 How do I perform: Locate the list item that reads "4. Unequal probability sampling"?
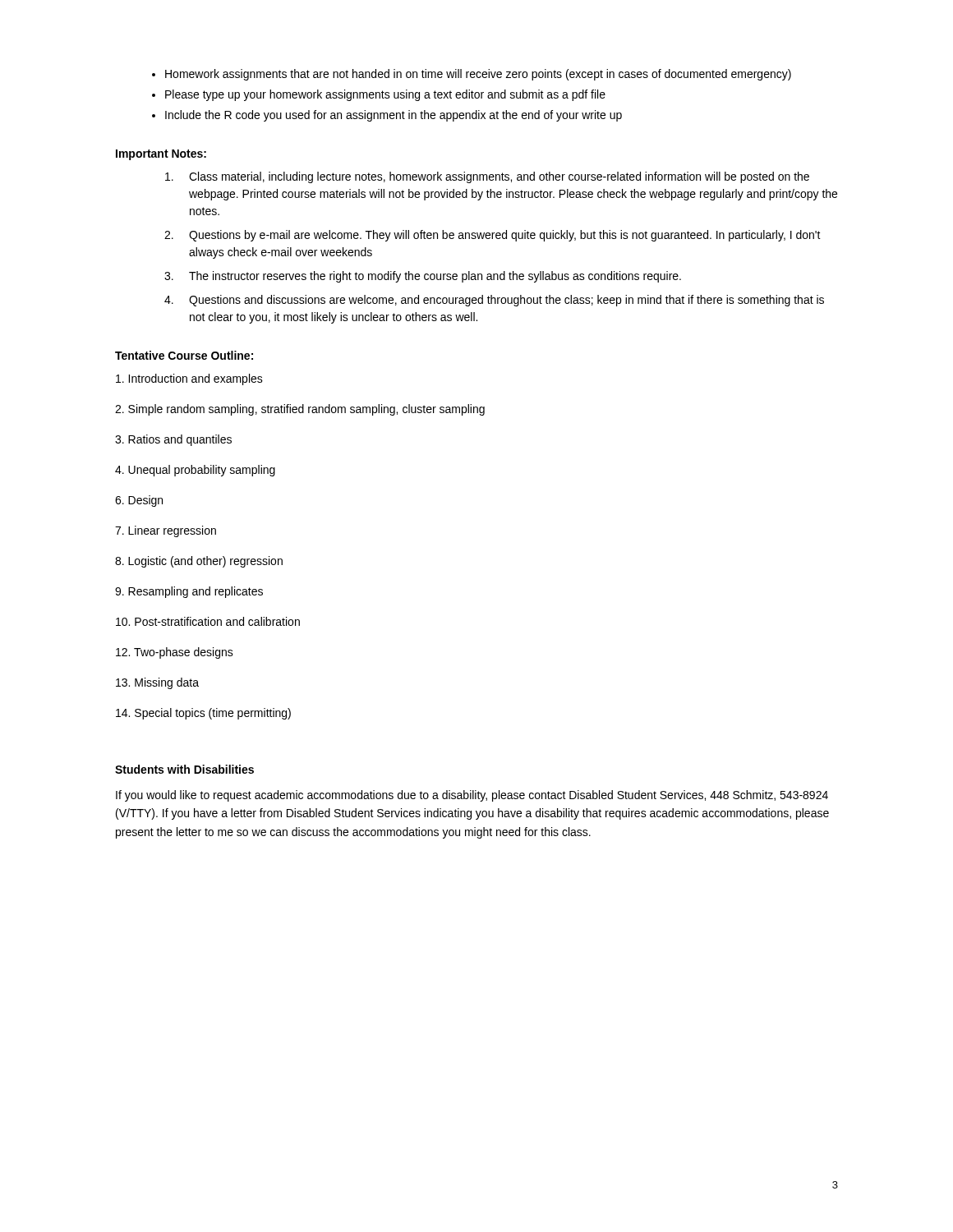[x=195, y=470]
